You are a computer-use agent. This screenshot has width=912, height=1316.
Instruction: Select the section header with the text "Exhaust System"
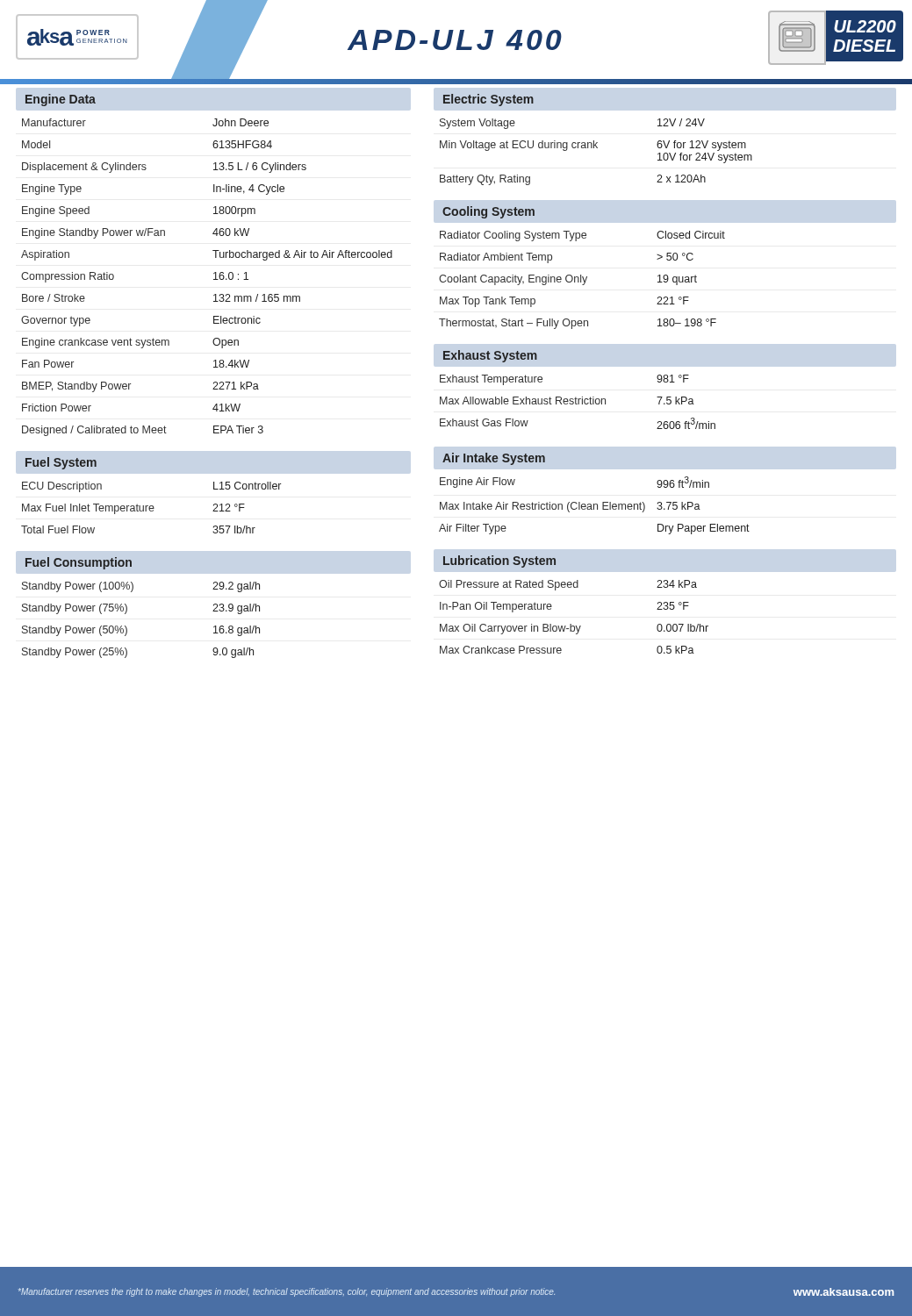490,355
